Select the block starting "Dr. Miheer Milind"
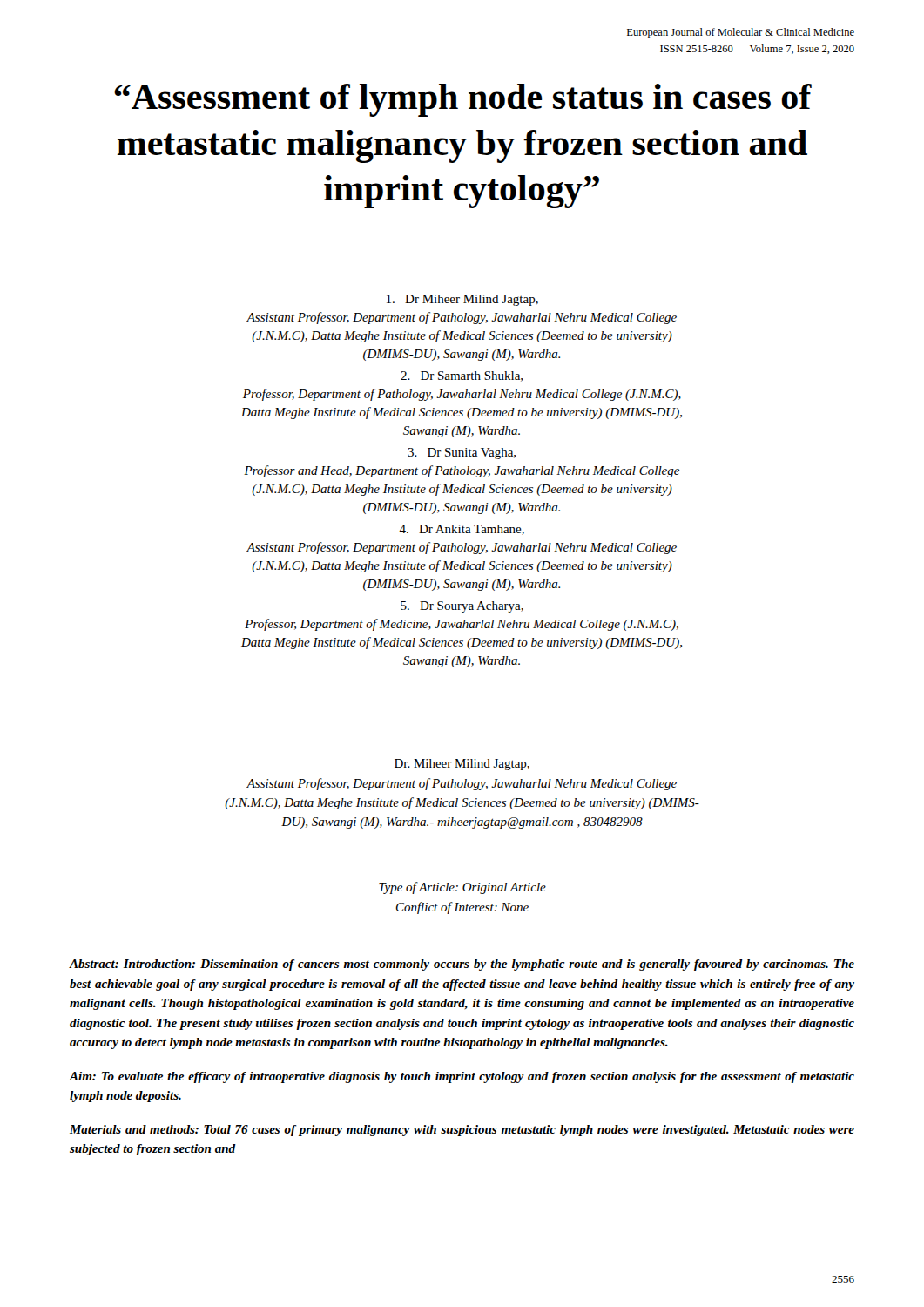 click(x=462, y=794)
